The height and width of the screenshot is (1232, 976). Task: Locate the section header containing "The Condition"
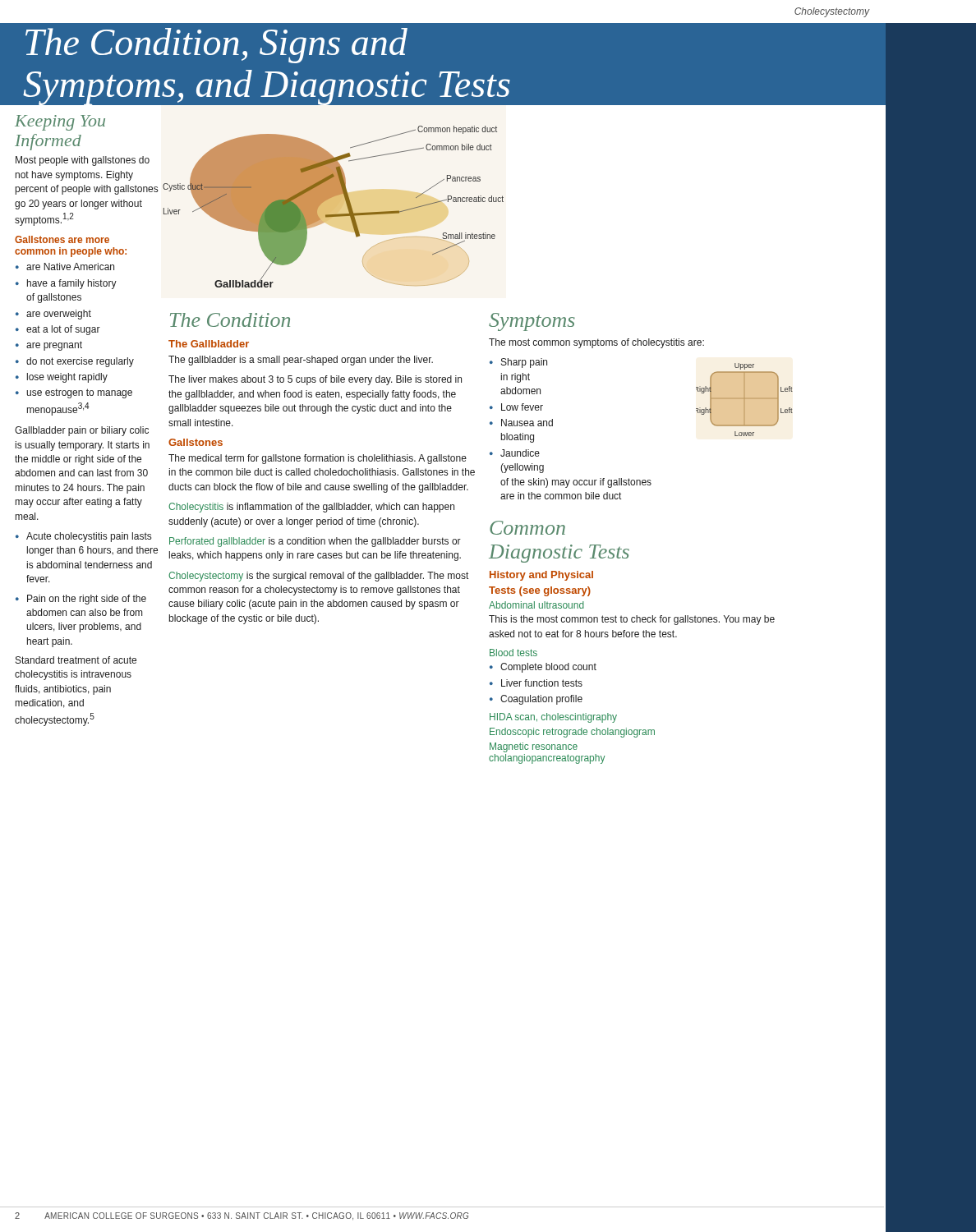(x=230, y=320)
